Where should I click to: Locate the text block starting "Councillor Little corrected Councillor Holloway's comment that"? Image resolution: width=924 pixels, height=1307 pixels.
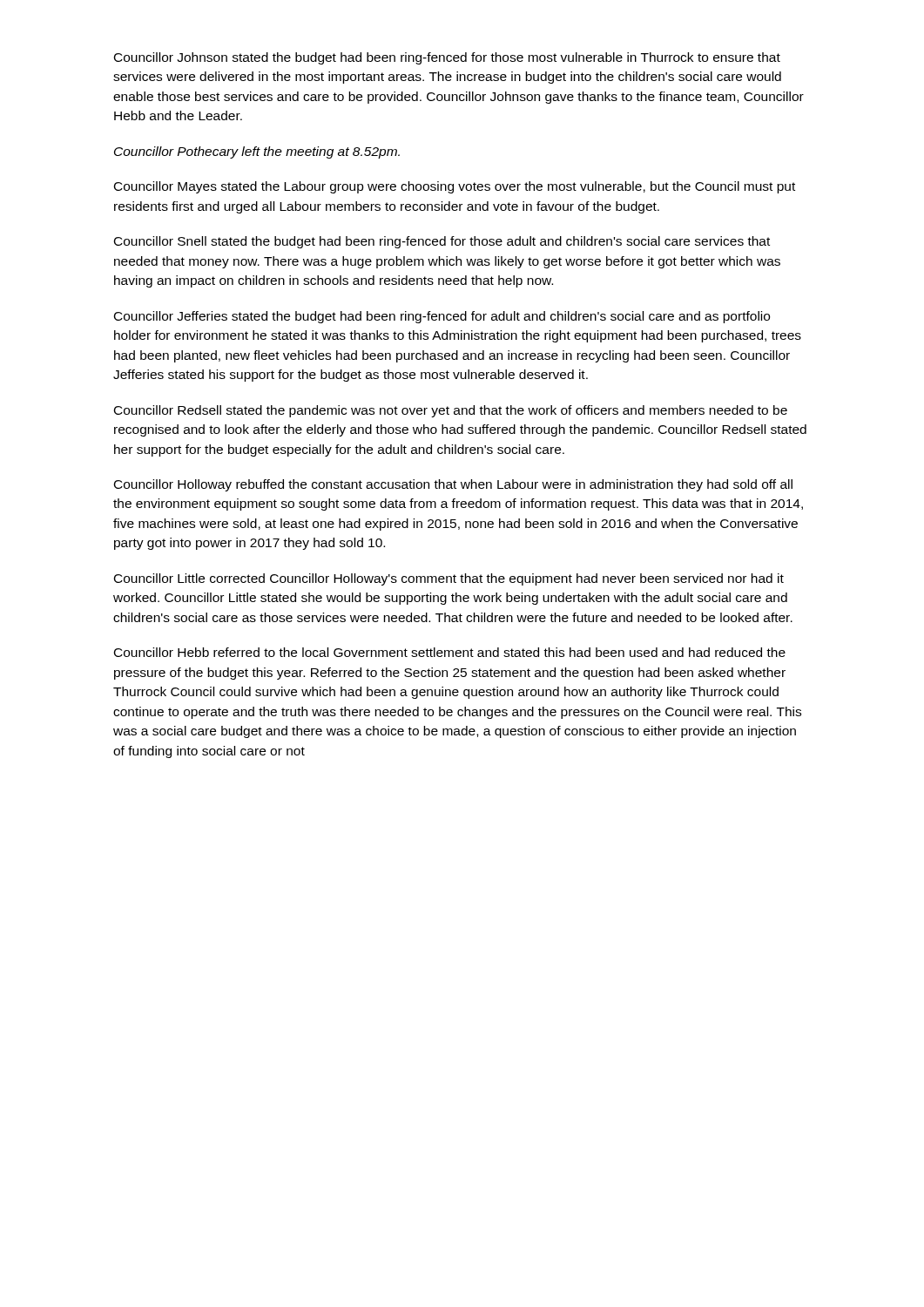453,598
